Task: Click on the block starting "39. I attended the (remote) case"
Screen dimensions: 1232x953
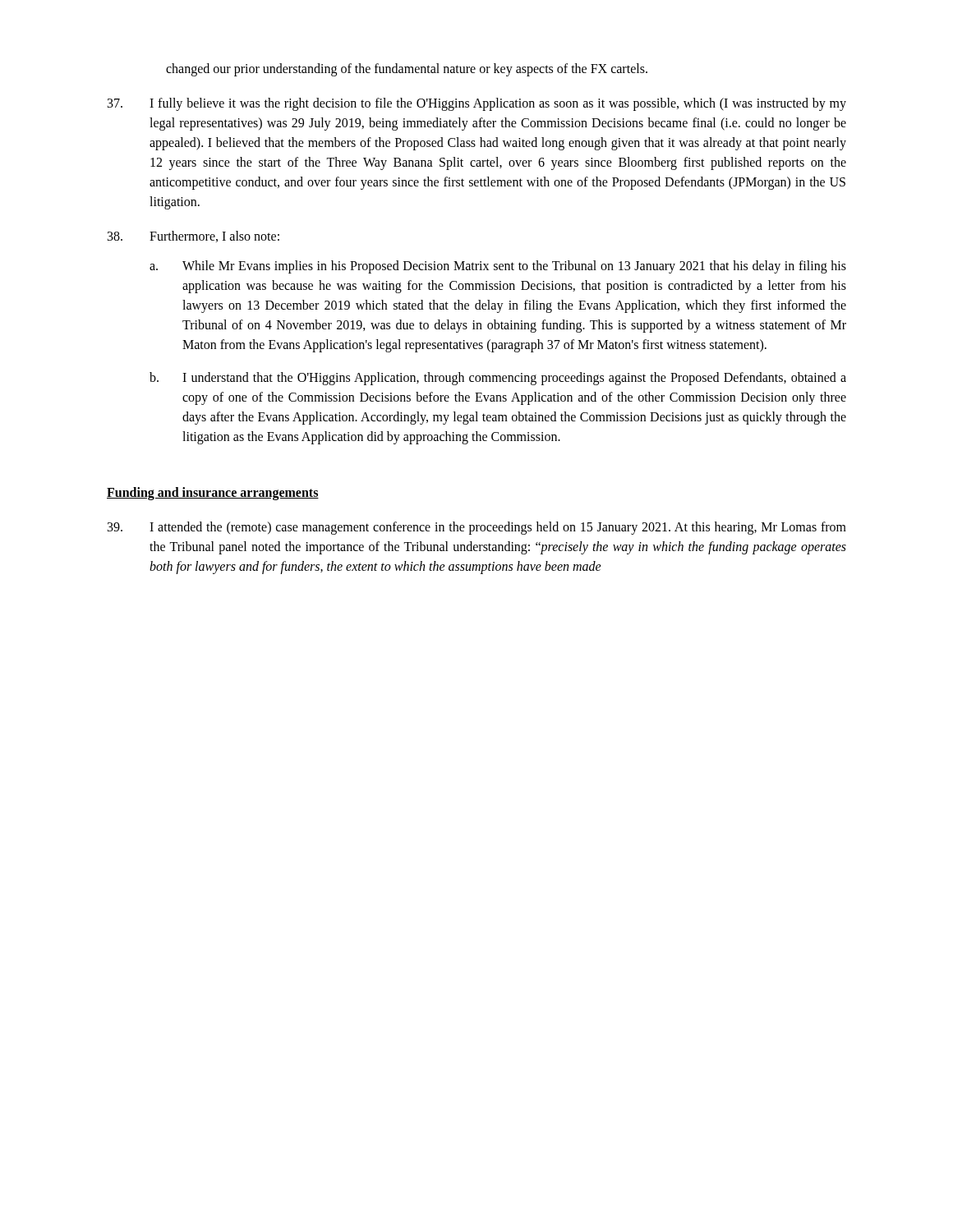Action: click(476, 547)
